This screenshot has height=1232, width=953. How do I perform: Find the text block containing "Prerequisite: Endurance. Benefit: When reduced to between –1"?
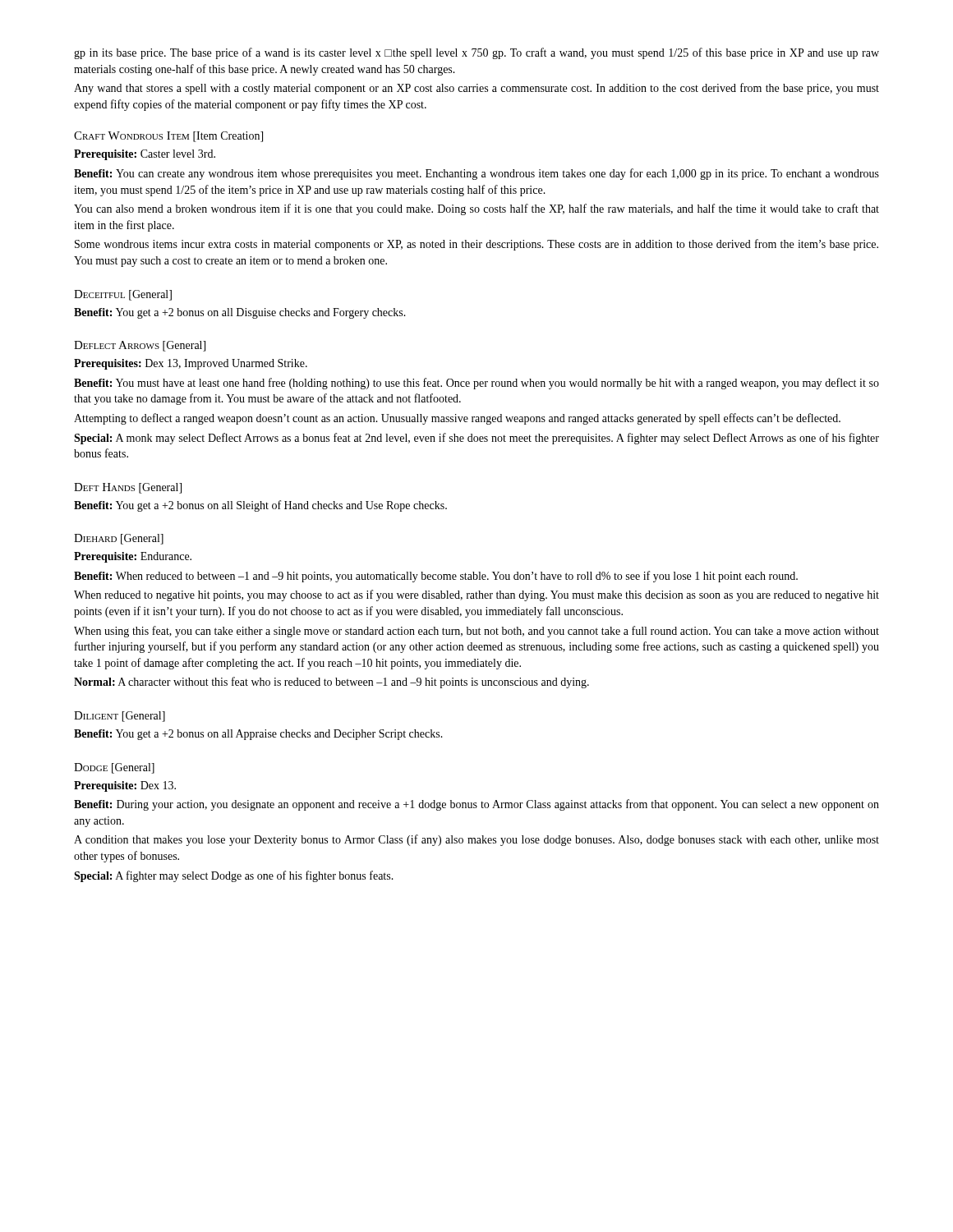pyautogui.click(x=476, y=620)
